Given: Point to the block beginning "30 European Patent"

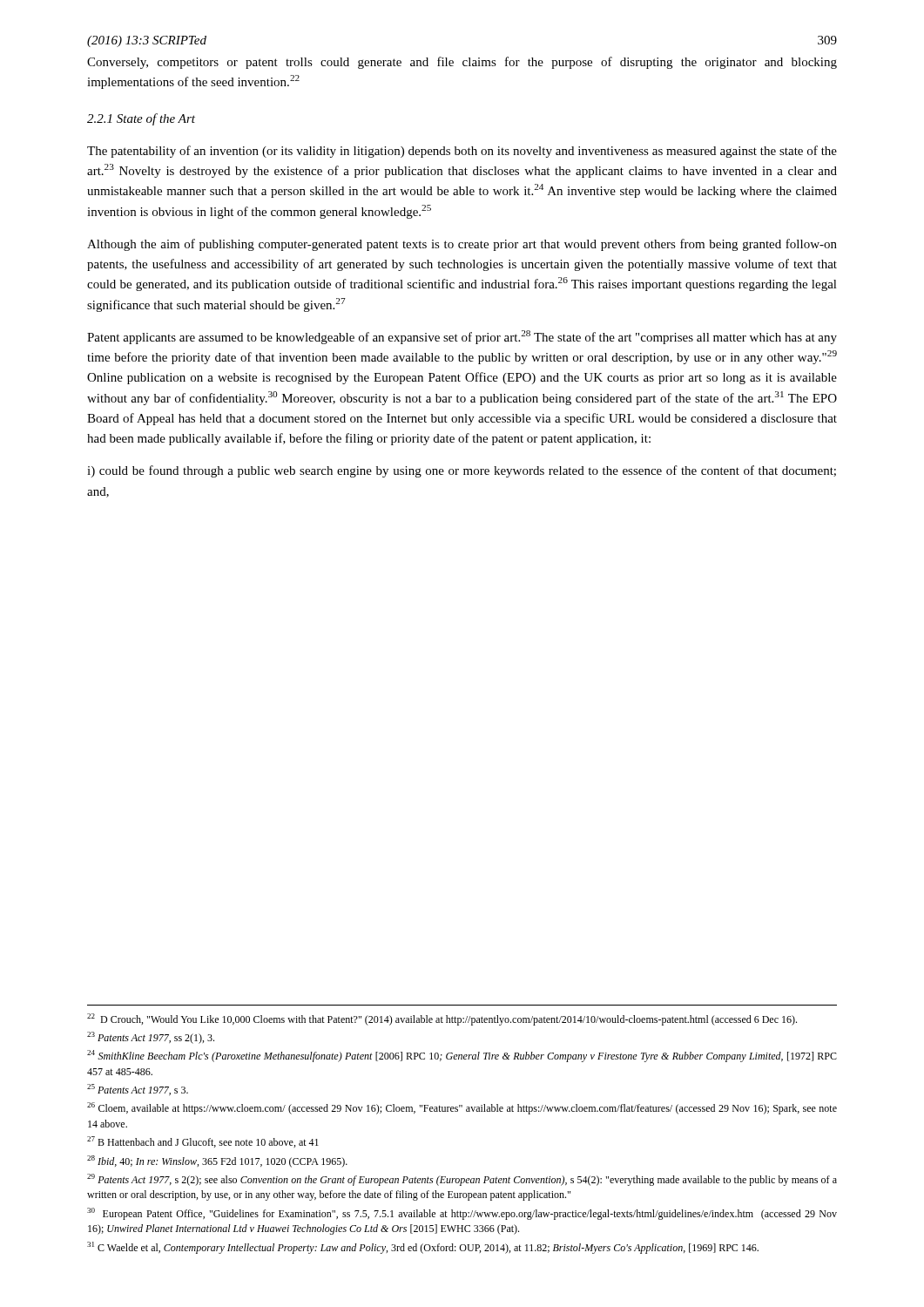Looking at the screenshot, I should [x=462, y=1221].
